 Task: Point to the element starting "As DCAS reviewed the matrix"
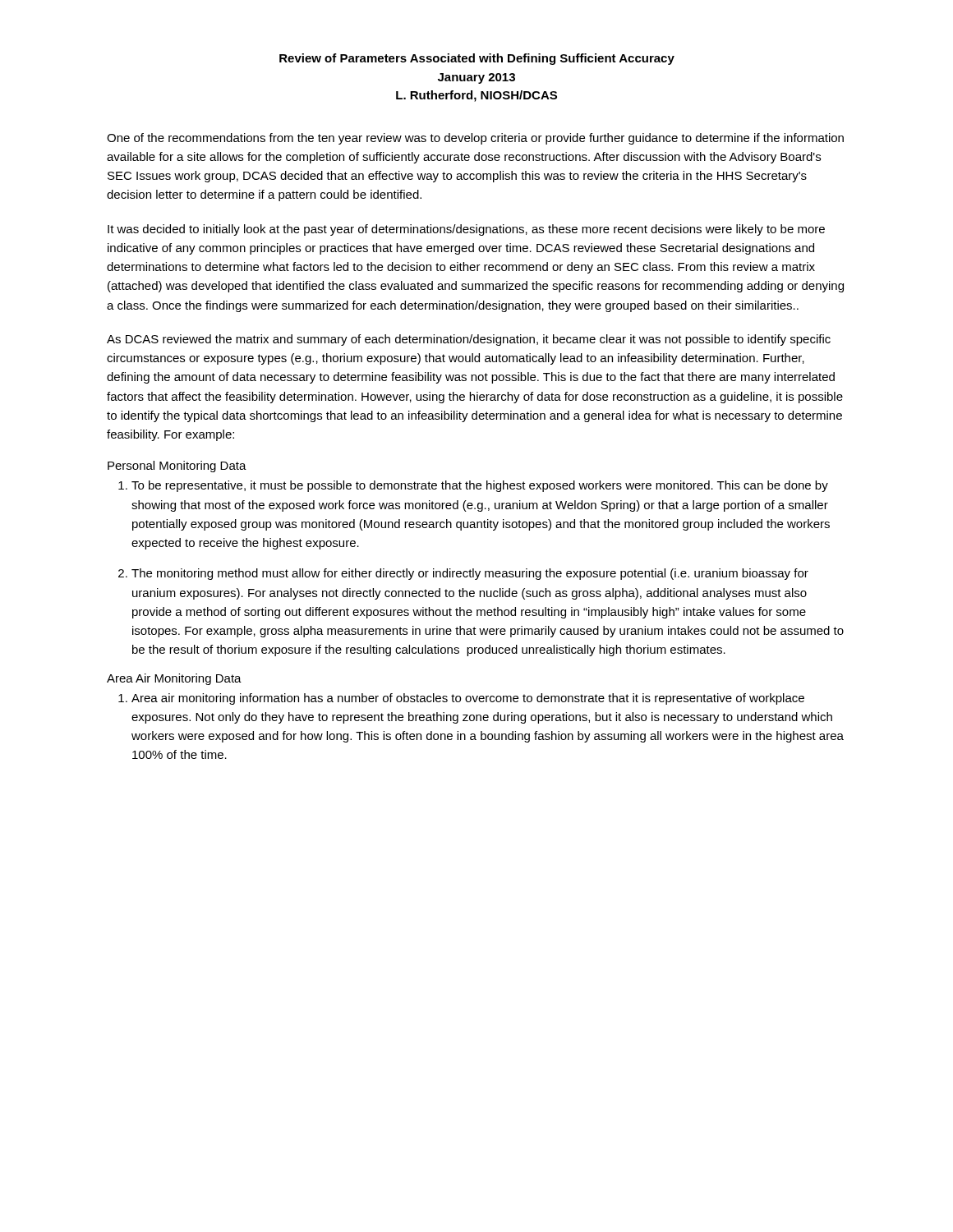[475, 386]
